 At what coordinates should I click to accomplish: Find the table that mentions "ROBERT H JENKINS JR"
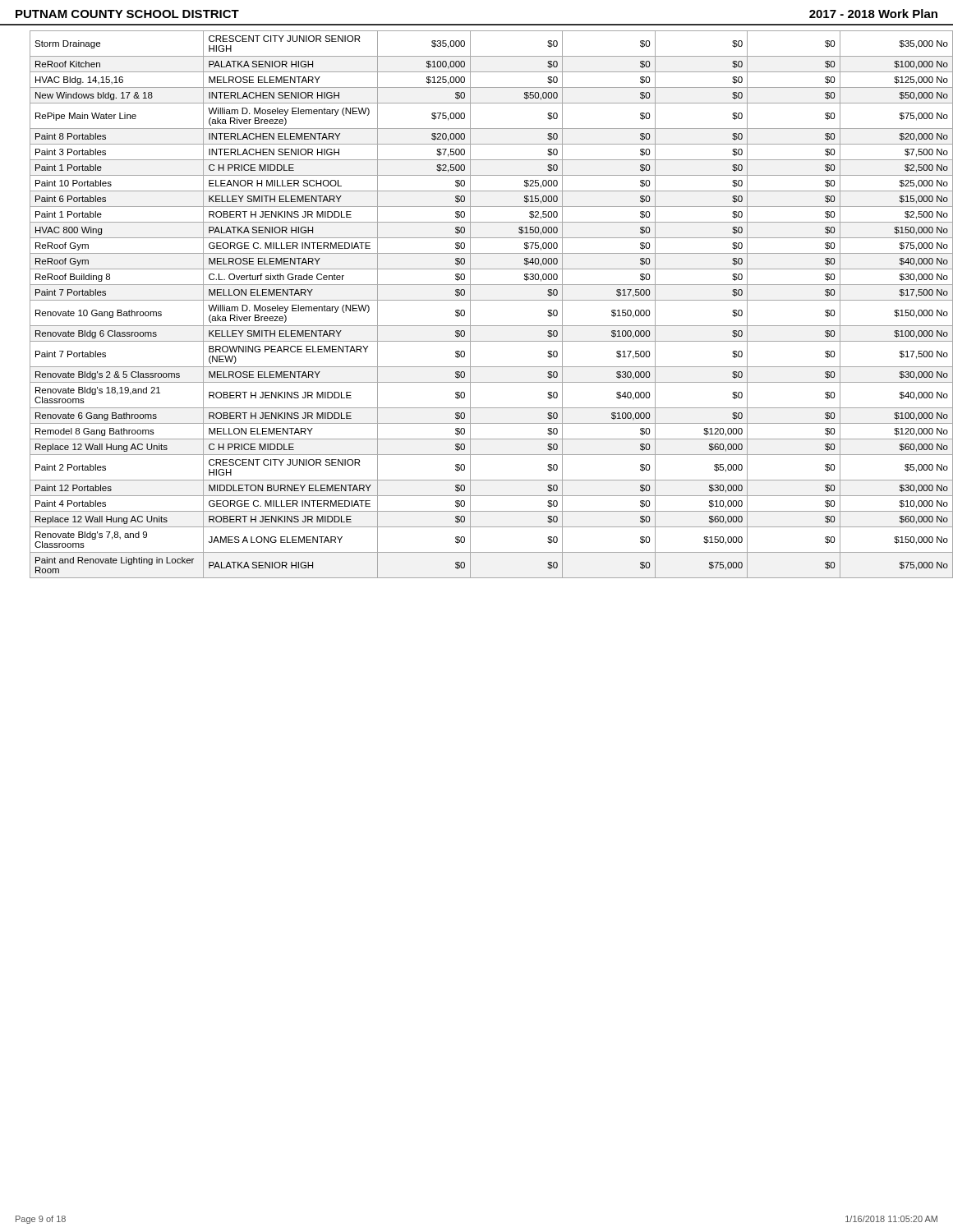pyautogui.click(x=476, y=304)
